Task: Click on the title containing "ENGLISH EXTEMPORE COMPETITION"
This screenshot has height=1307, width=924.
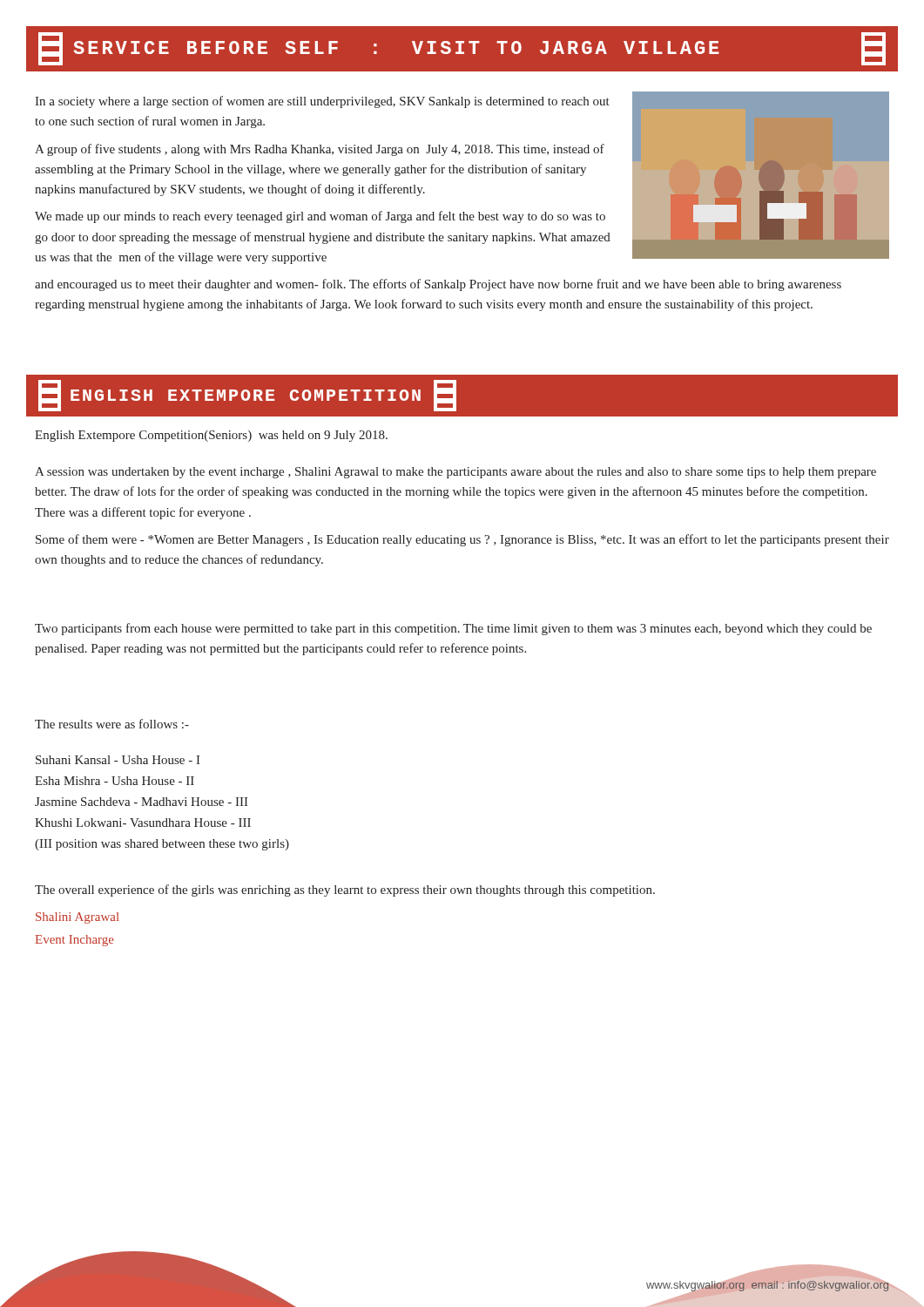Action: [x=247, y=396]
